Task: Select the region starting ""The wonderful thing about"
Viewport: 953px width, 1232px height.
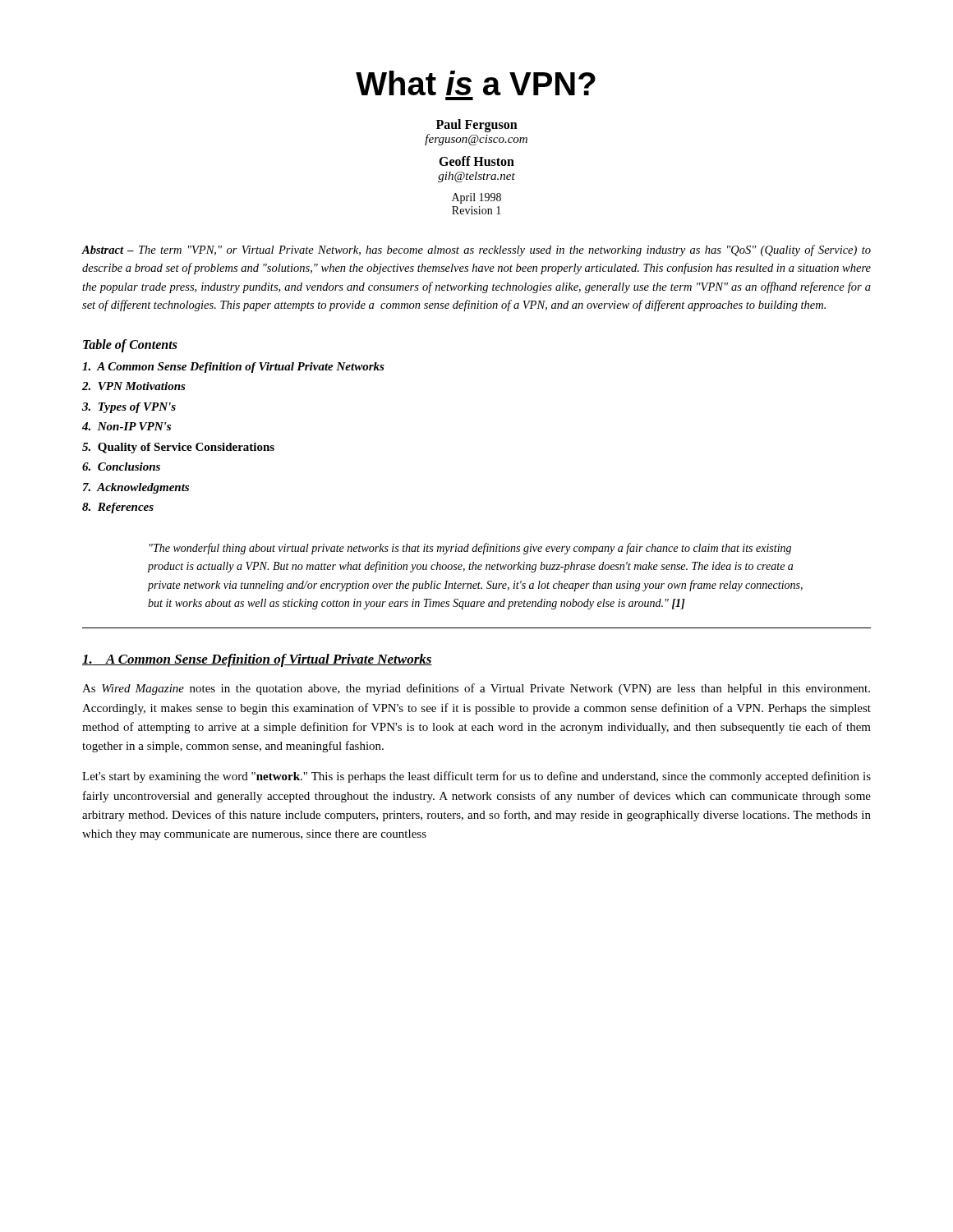Action: click(475, 576)
